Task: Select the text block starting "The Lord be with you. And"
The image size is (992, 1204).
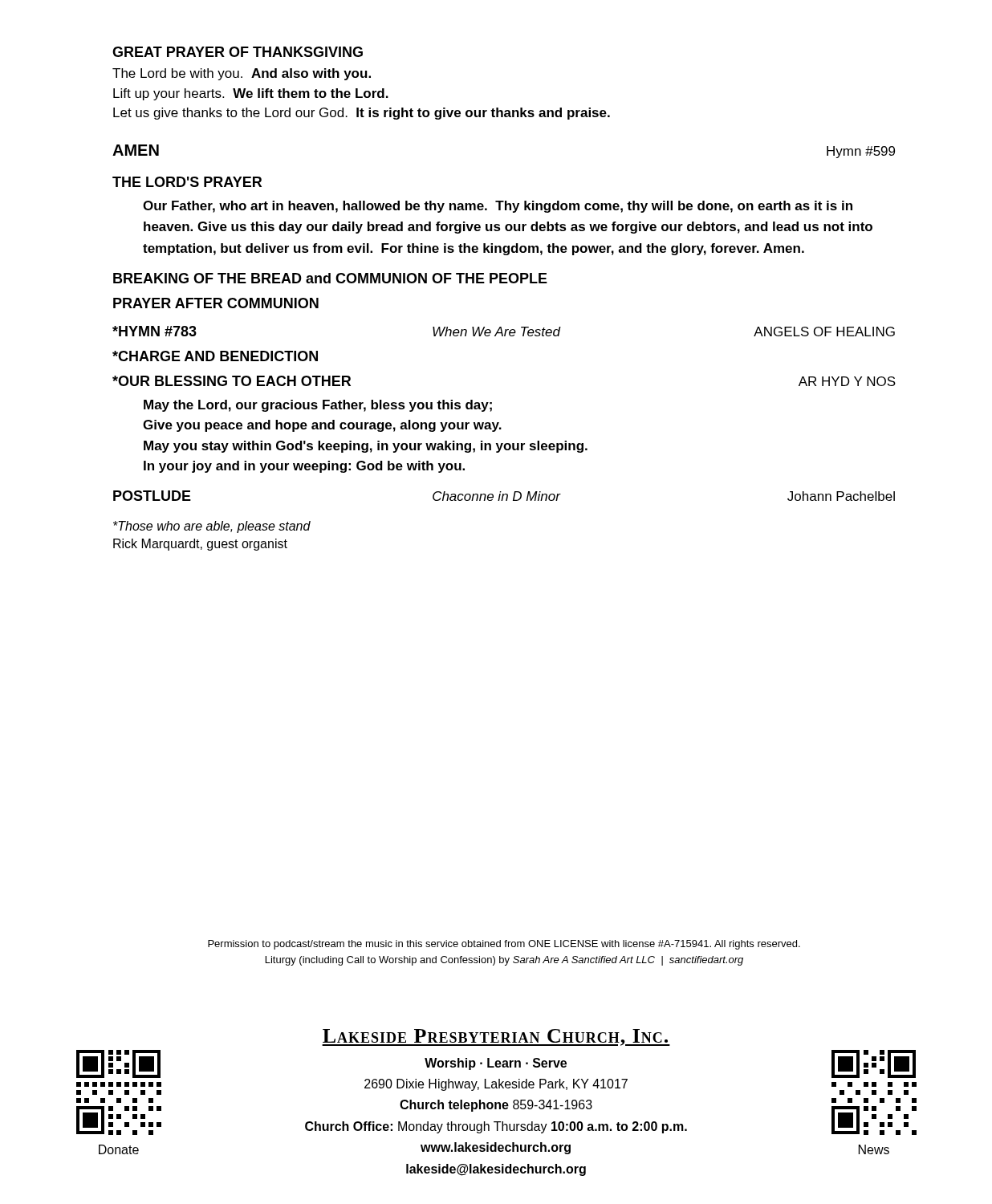Action: (361, 93)
